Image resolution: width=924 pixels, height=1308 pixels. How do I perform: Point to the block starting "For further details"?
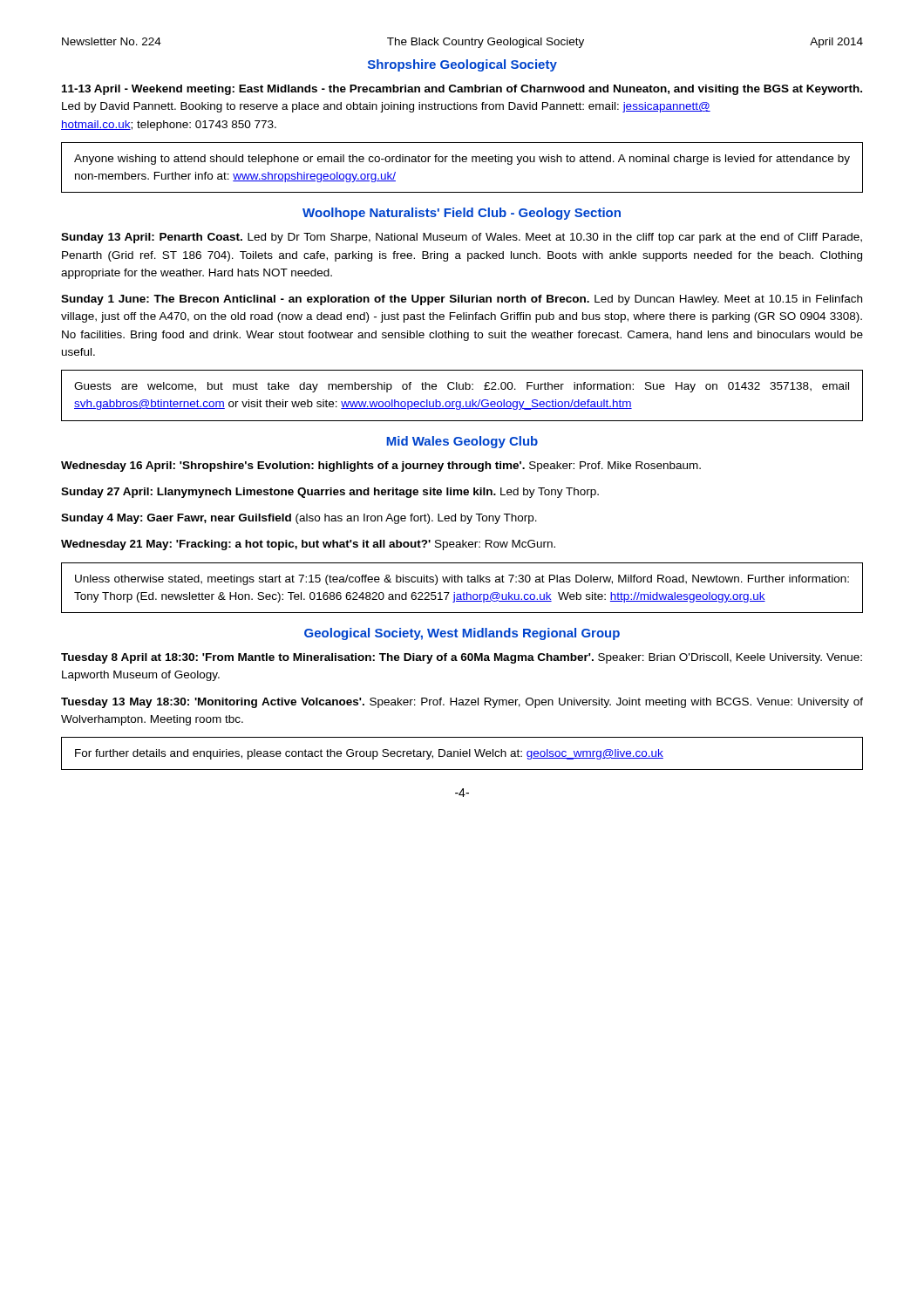coord(369,753)
